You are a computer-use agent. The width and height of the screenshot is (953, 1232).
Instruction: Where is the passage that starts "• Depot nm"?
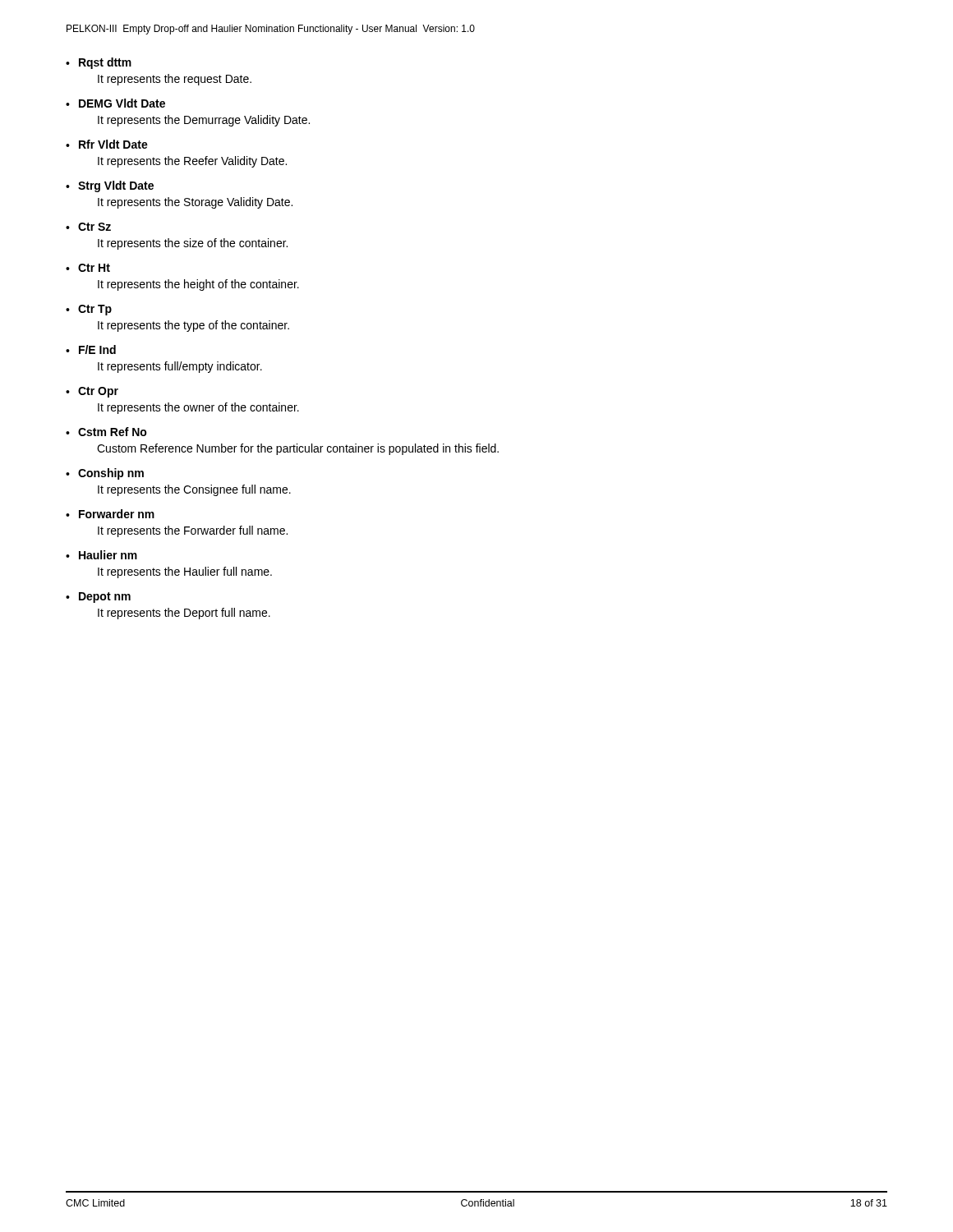click(x=98, y=598)
